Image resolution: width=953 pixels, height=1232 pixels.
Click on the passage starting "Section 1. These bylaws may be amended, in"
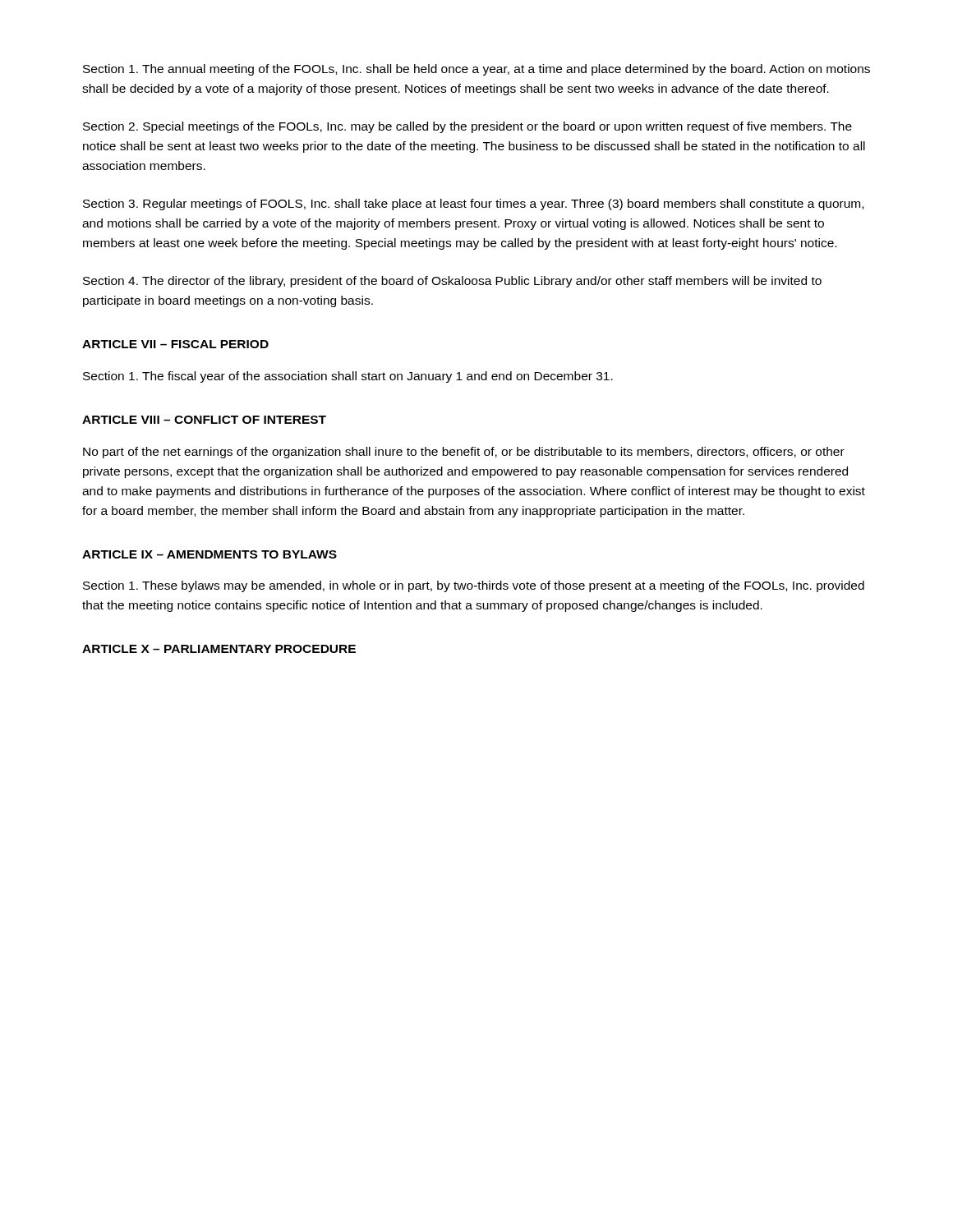(473, 595)
